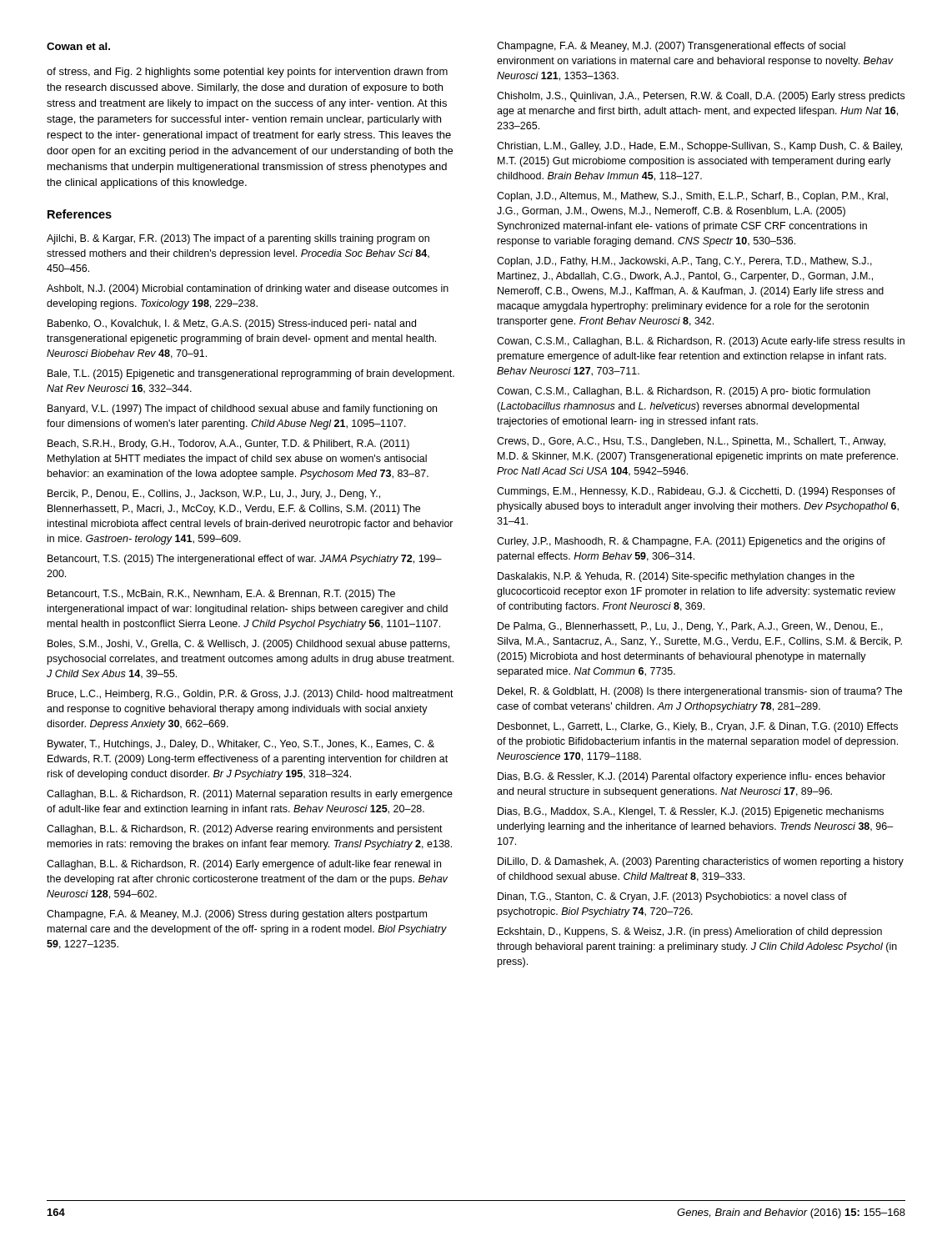Find the list item that reads "Betancourt, T.S. (2015)"
Viewport: 952px width, 1251px height.
[244, 566]
